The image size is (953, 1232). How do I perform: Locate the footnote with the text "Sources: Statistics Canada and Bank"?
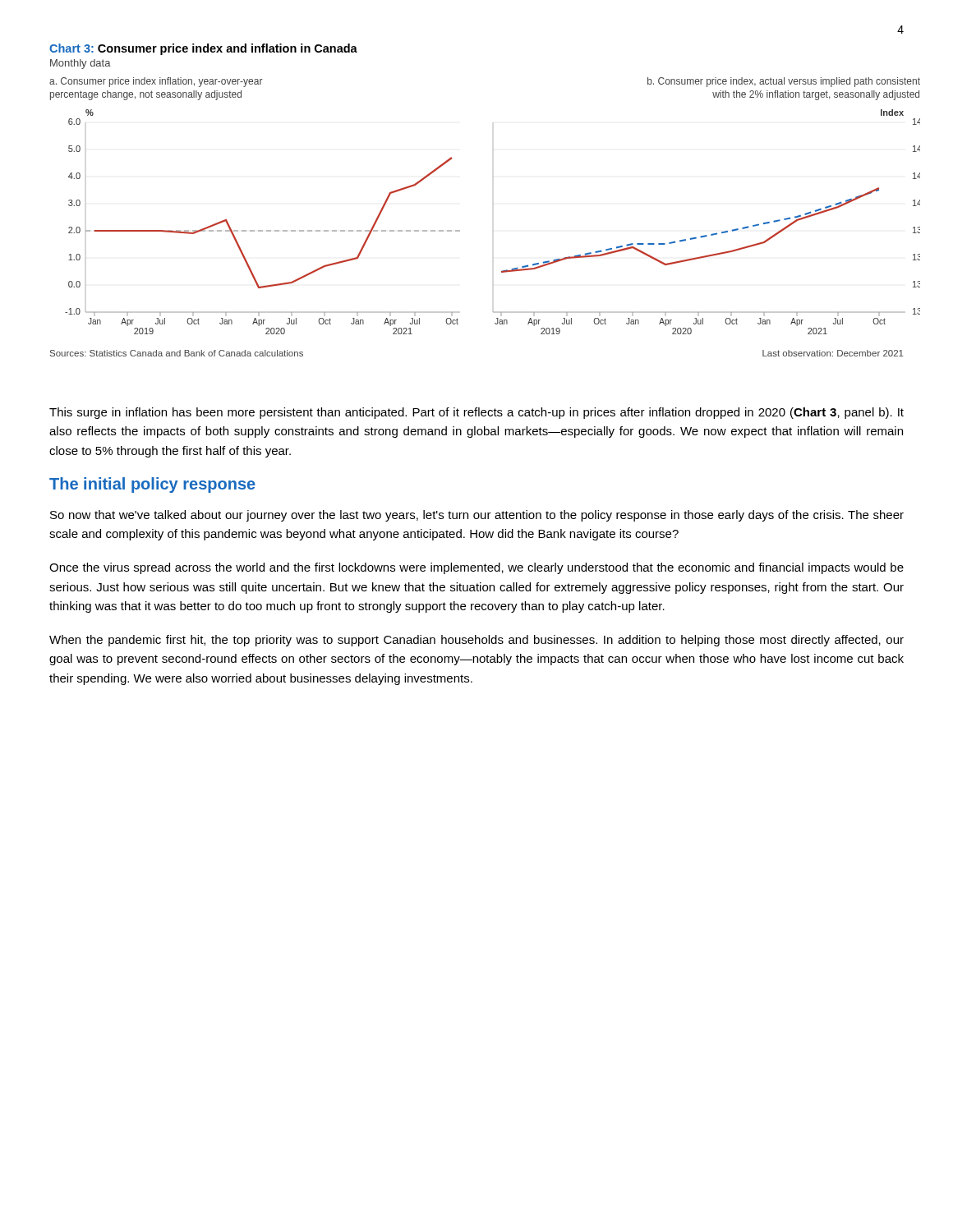coord(176,353)
